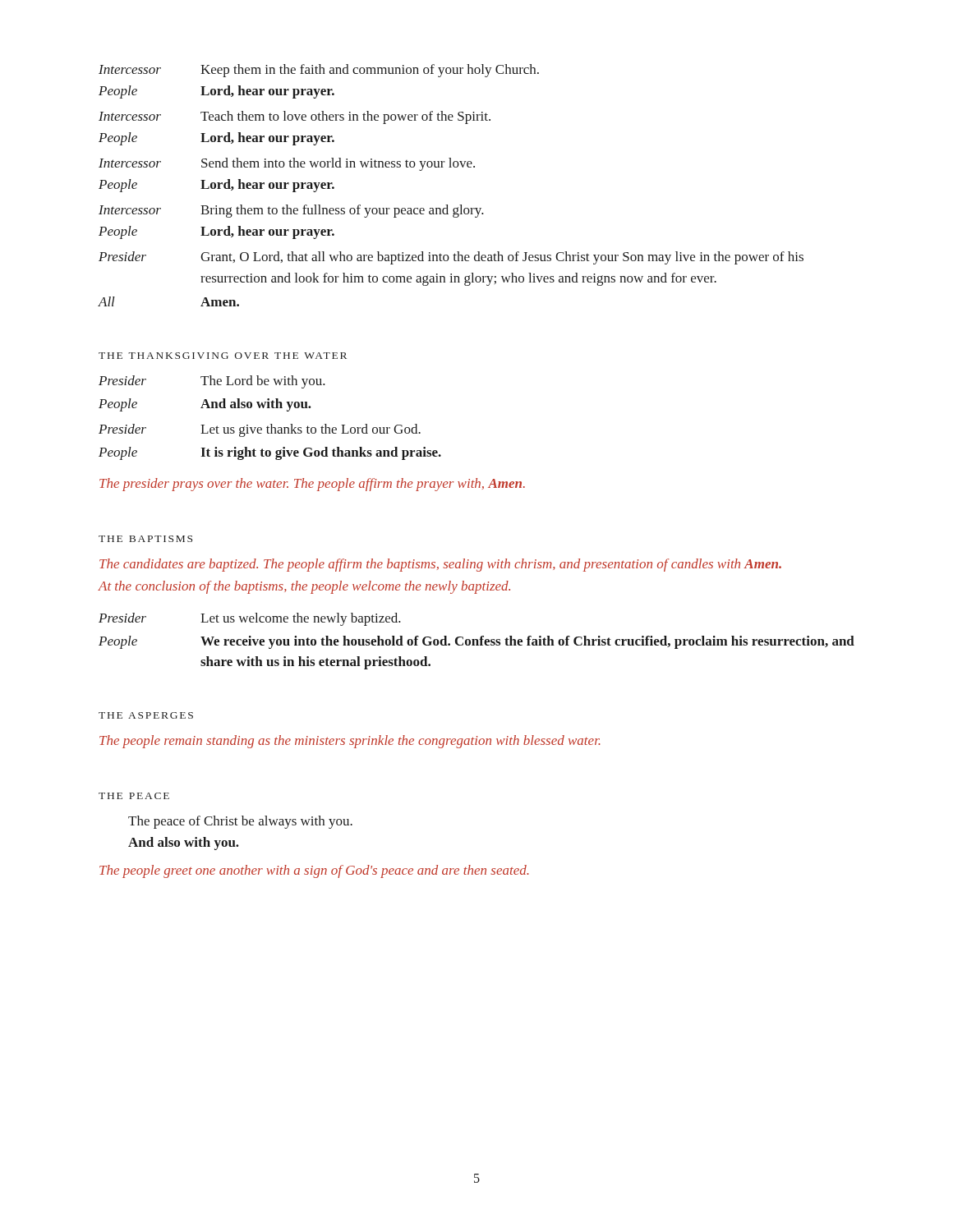Point to the text starting "IntercessorPeople Teach them to love"
The image size is (953, 1232).
click(476, 128)
